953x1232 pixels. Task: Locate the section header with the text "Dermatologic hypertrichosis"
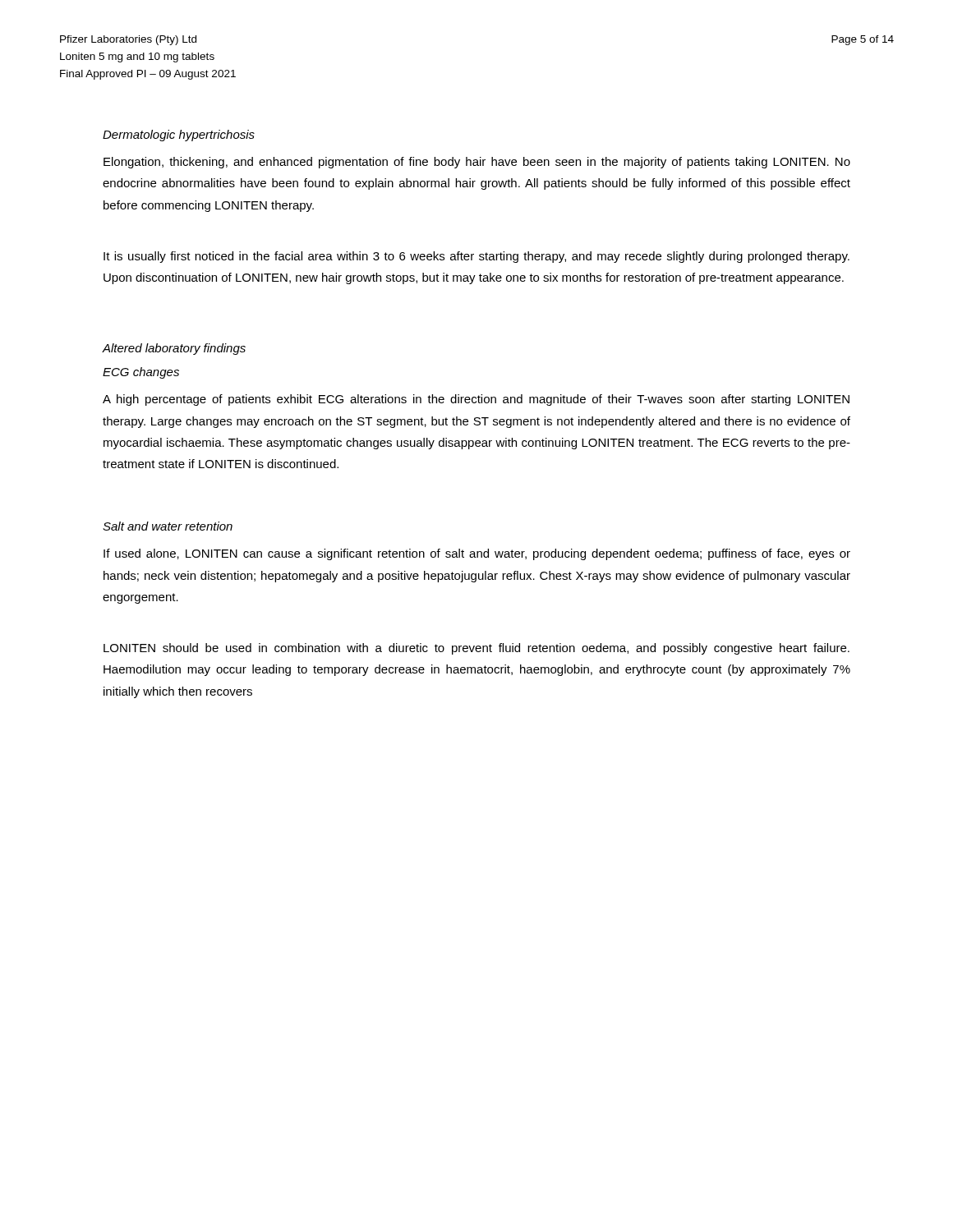click(x=179, y=134)
